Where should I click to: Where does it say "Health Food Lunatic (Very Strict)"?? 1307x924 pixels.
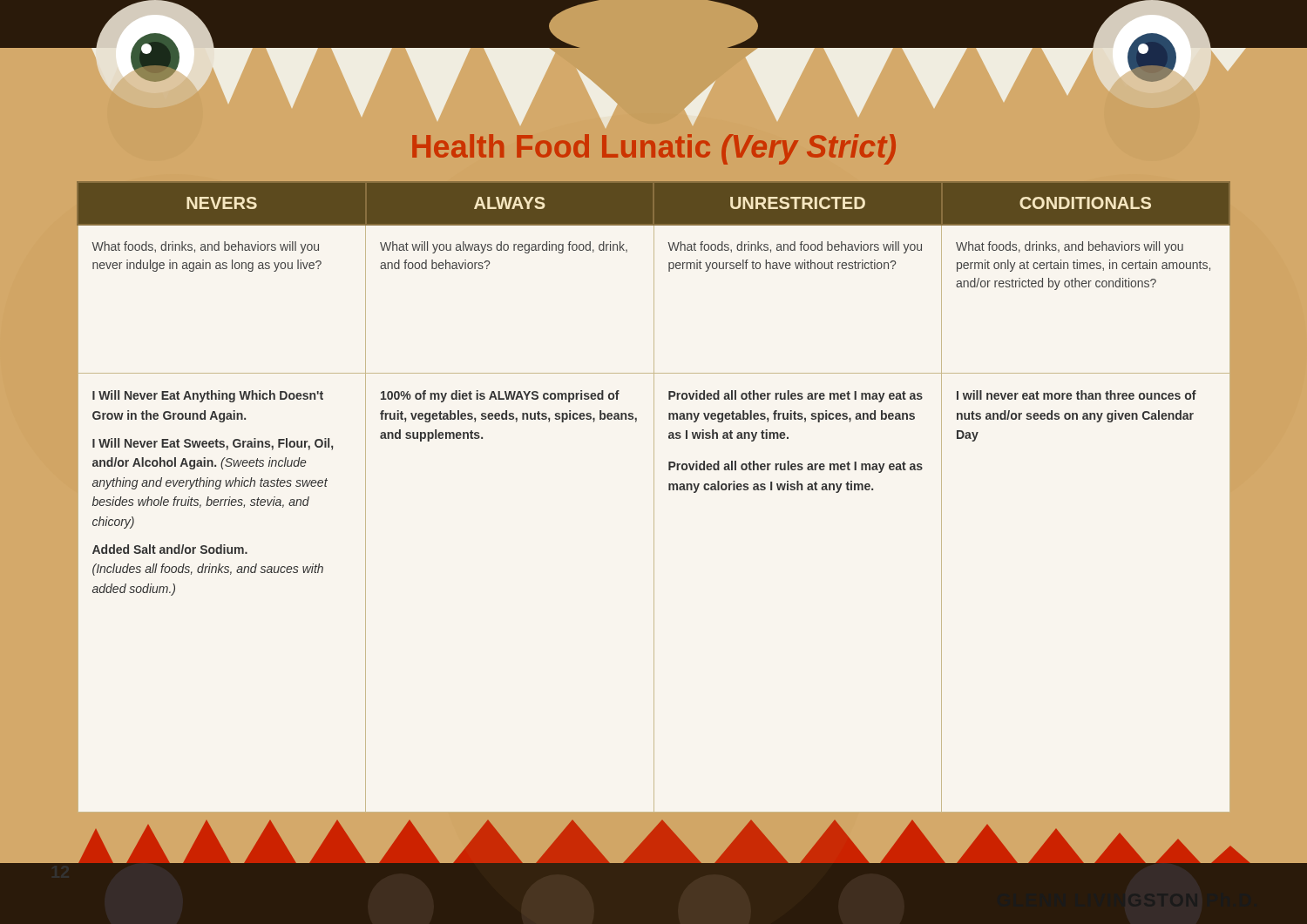pos(654,147)
